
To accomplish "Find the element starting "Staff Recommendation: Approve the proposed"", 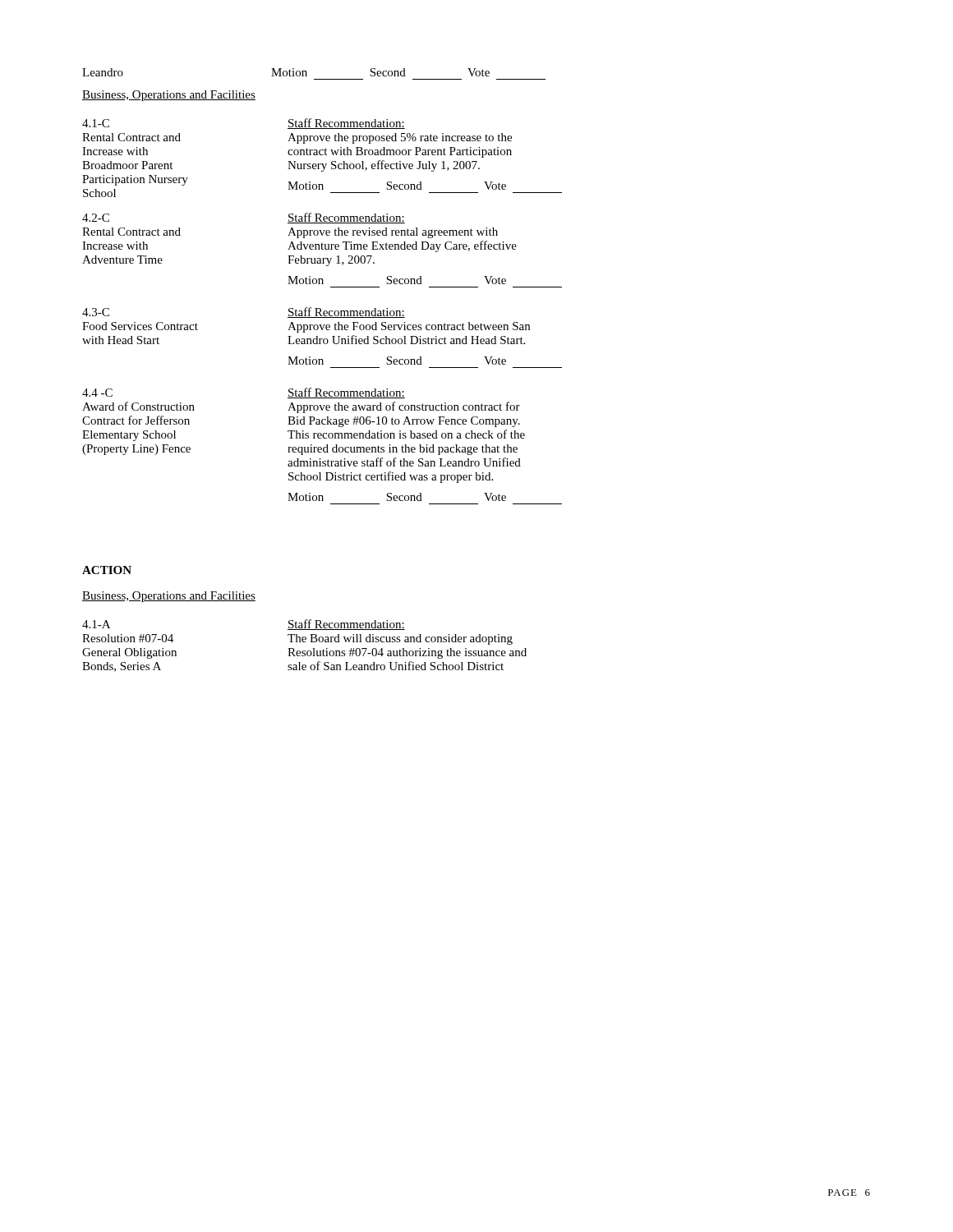I will click(x=346, y=124).
